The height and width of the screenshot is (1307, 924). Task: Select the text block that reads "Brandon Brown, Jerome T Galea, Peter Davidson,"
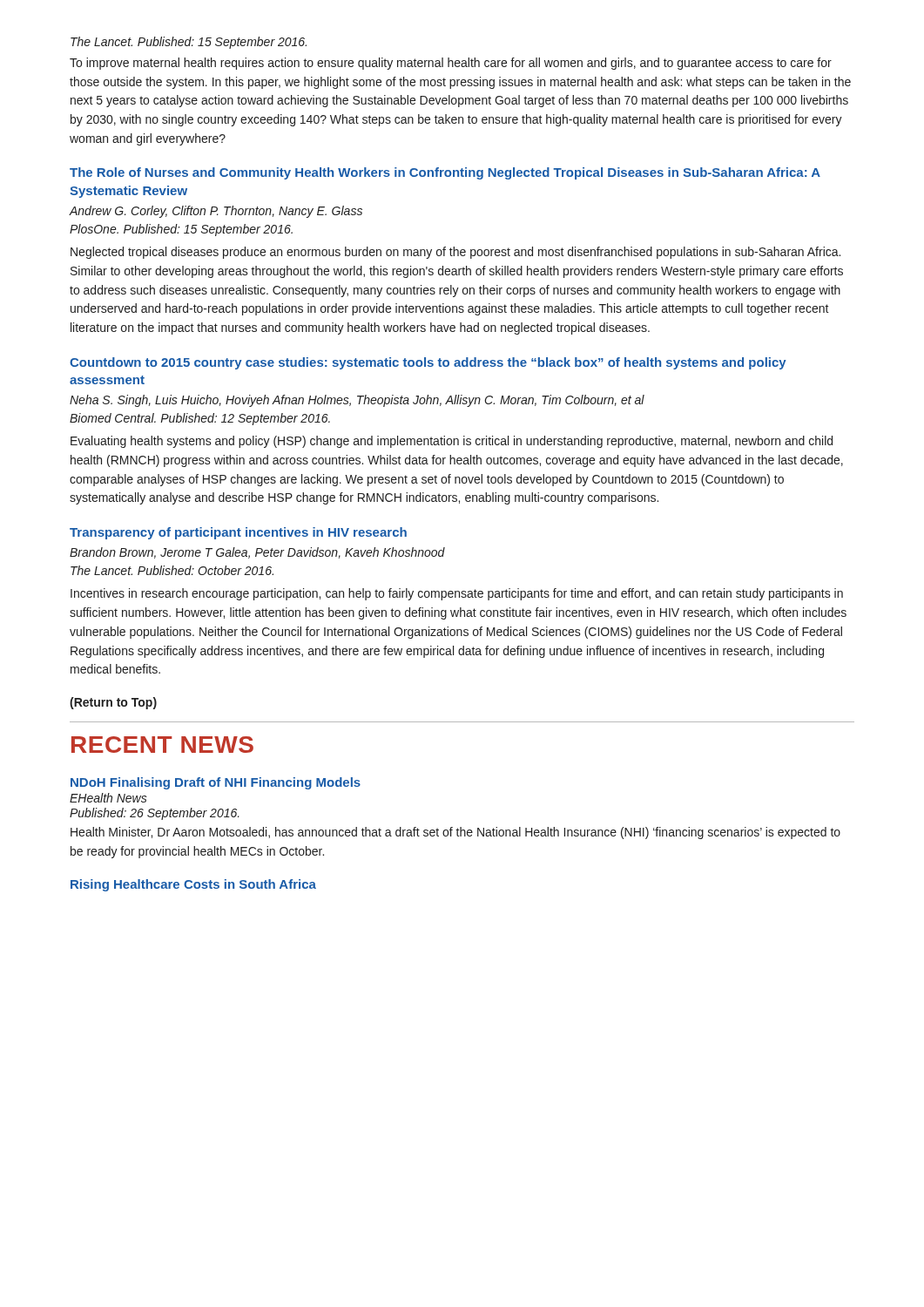[x=257, y=553]
